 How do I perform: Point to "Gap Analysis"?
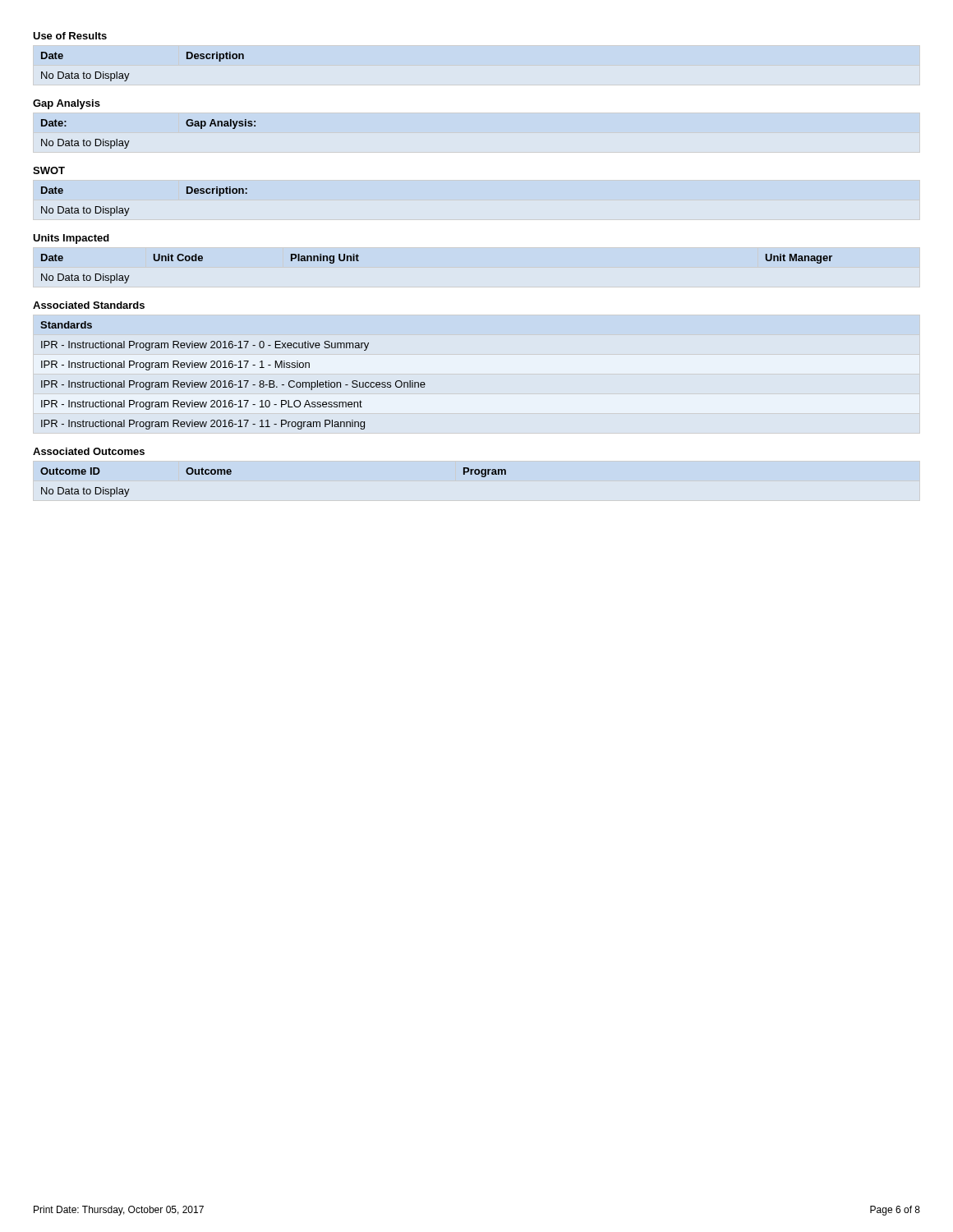pos(67,103)
